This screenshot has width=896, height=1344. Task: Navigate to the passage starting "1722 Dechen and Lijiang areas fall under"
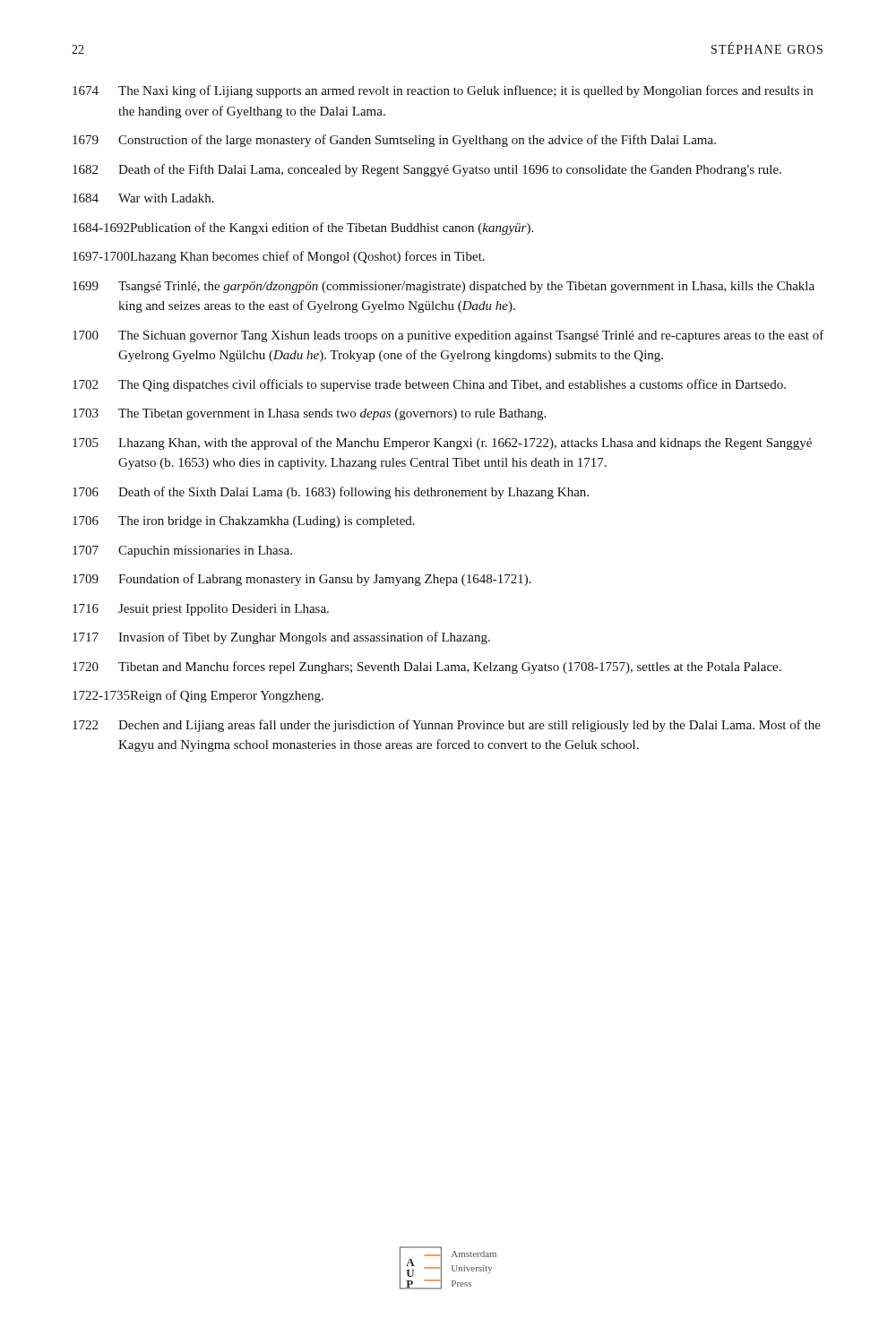[x=448, y=735]
